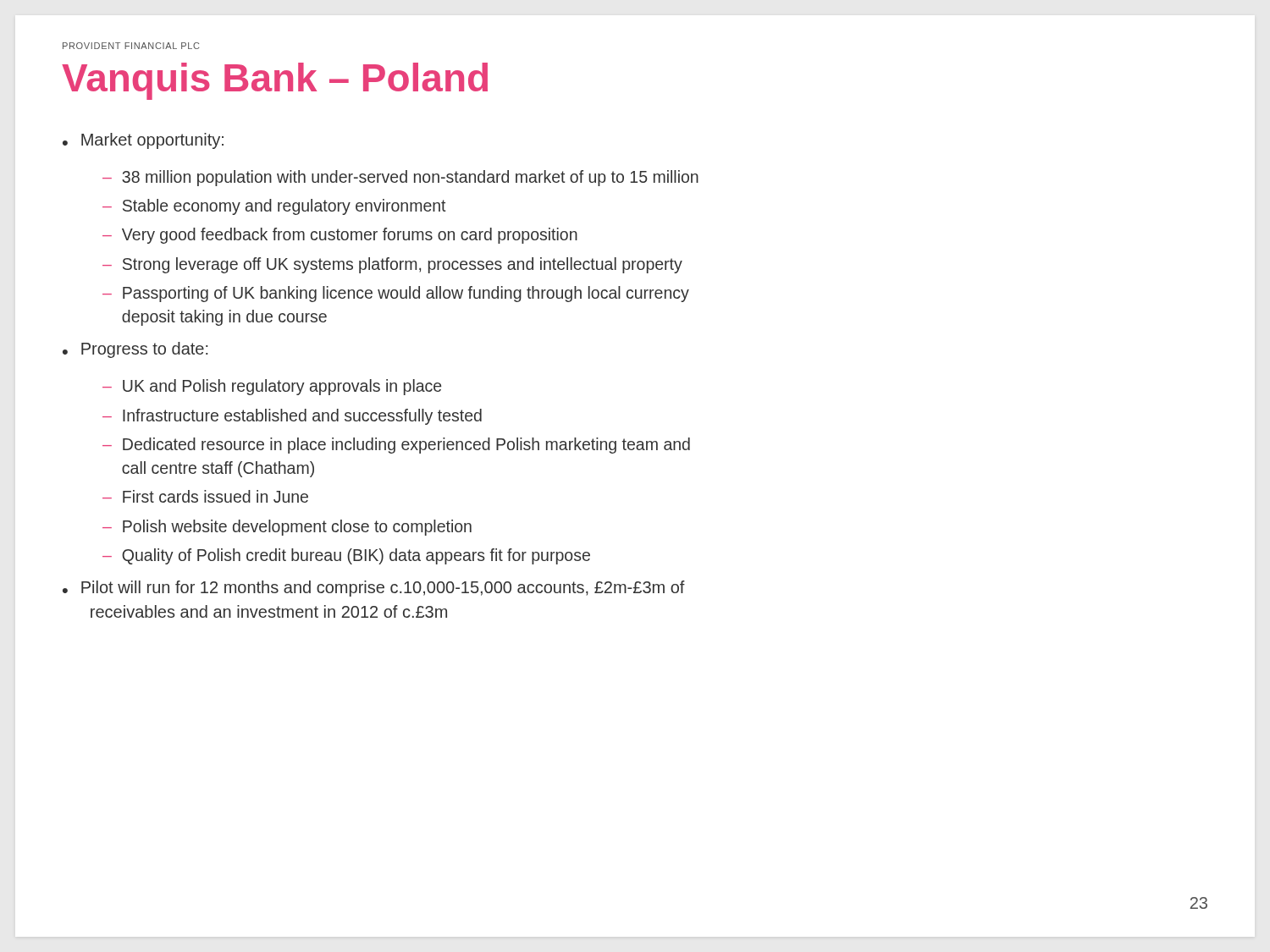Click on the region starting "Vanquis Bank – Poland"
The image size is (1270, 952).
(276, 78)
